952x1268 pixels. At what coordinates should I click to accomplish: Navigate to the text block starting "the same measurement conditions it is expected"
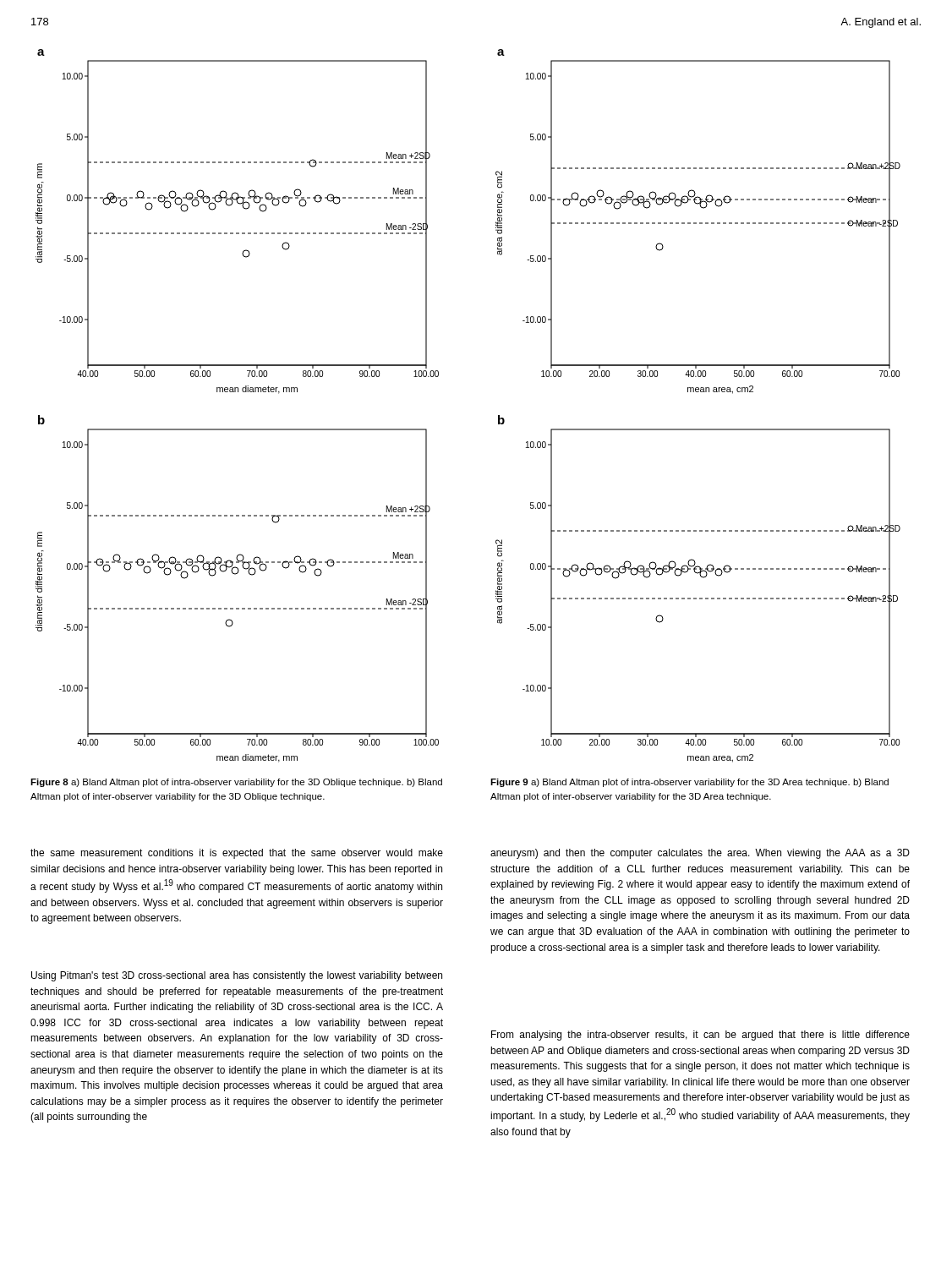tap(237, 886)
